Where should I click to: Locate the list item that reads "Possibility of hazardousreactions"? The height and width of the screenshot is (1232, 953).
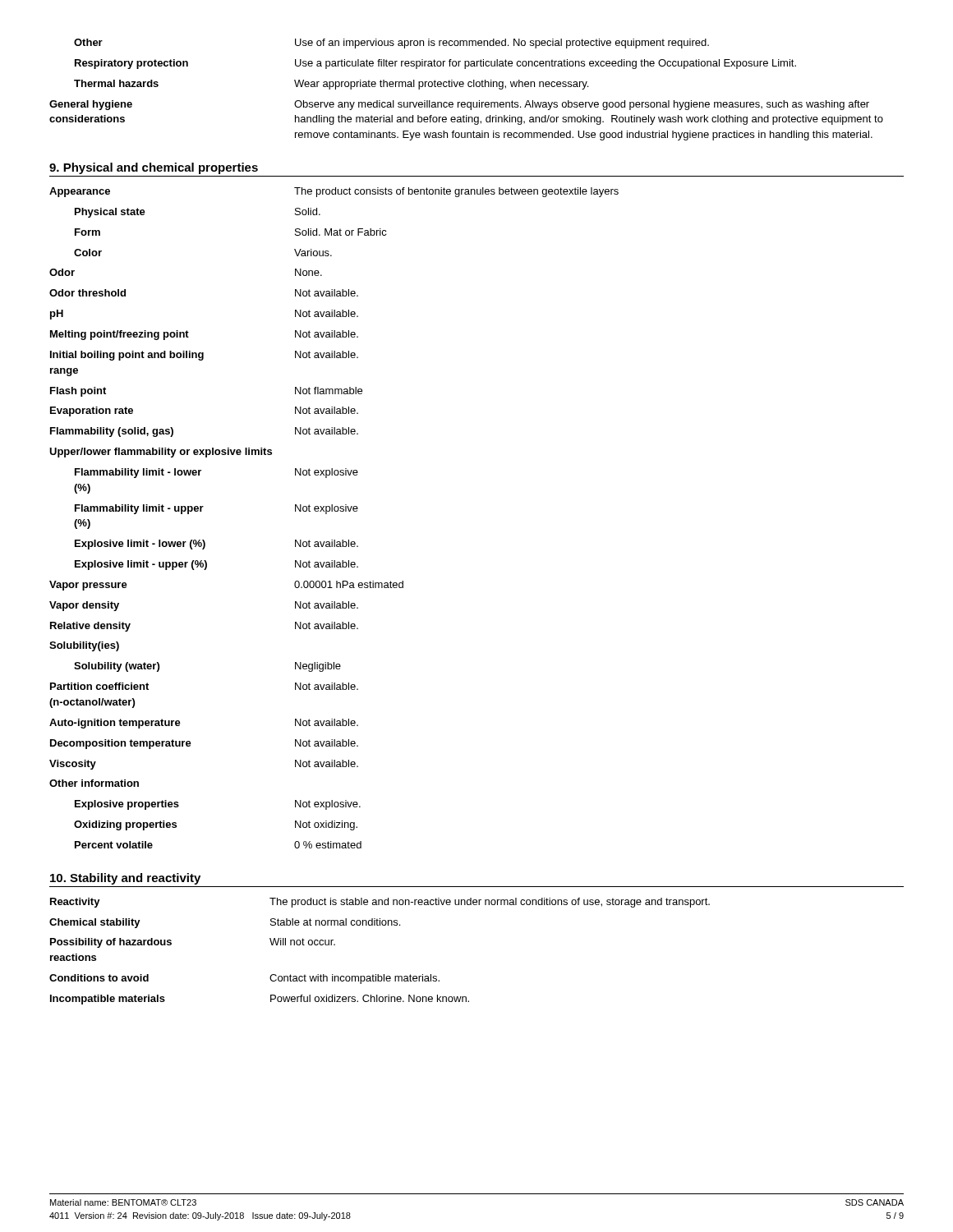tap(110, 942)
